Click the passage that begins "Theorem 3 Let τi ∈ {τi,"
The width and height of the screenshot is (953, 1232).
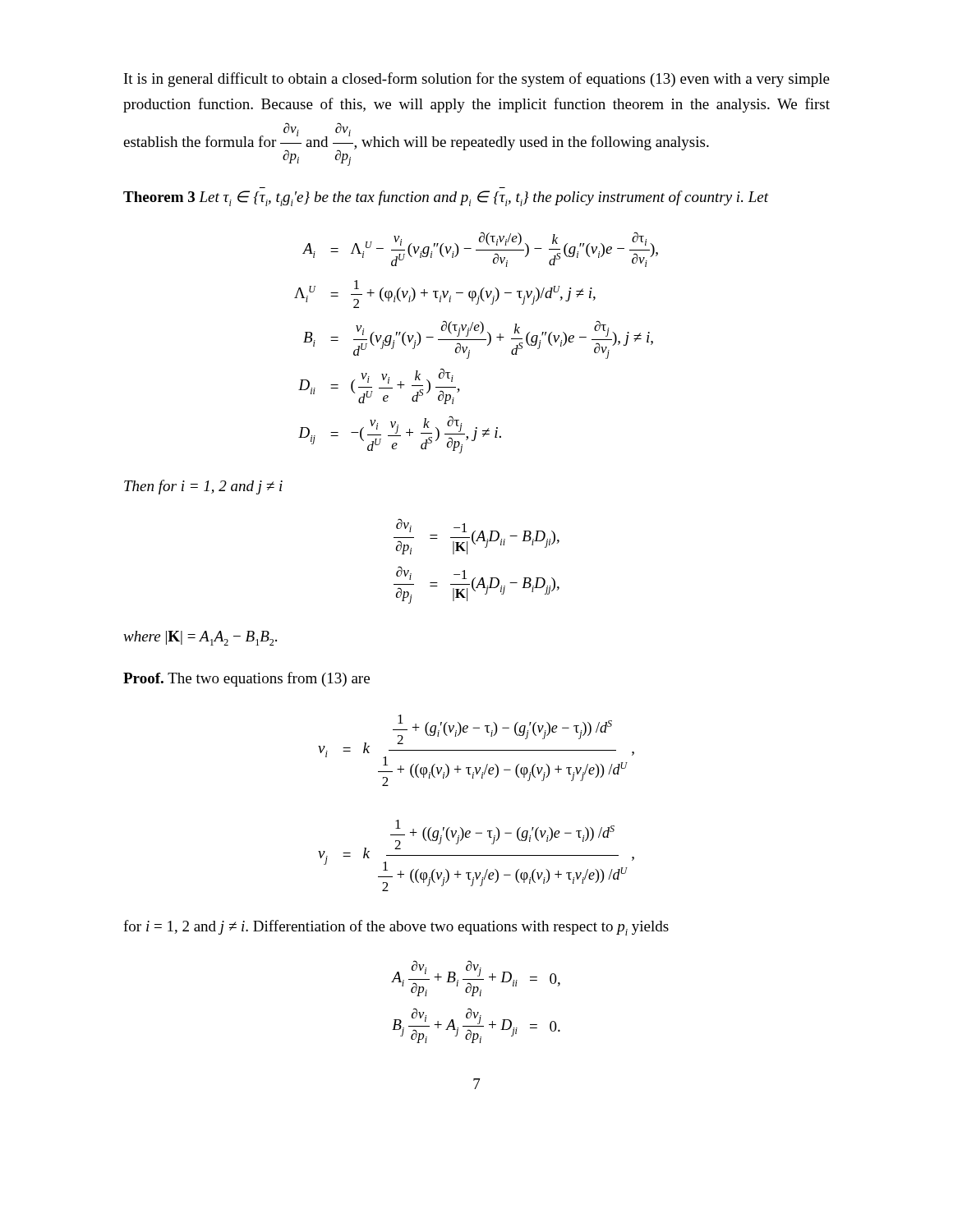pos(446,198)
